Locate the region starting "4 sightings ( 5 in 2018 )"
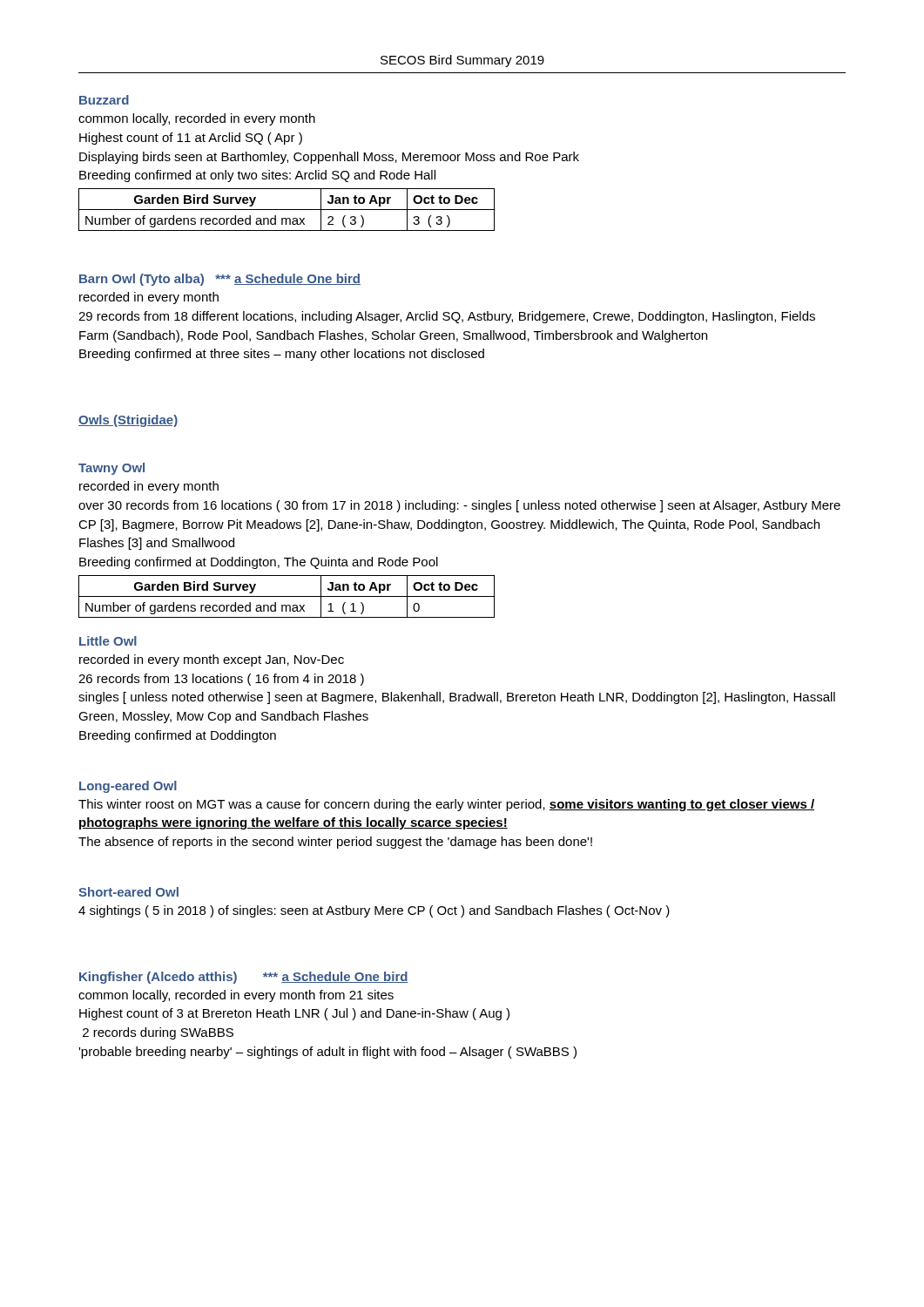 coord(374,910)
